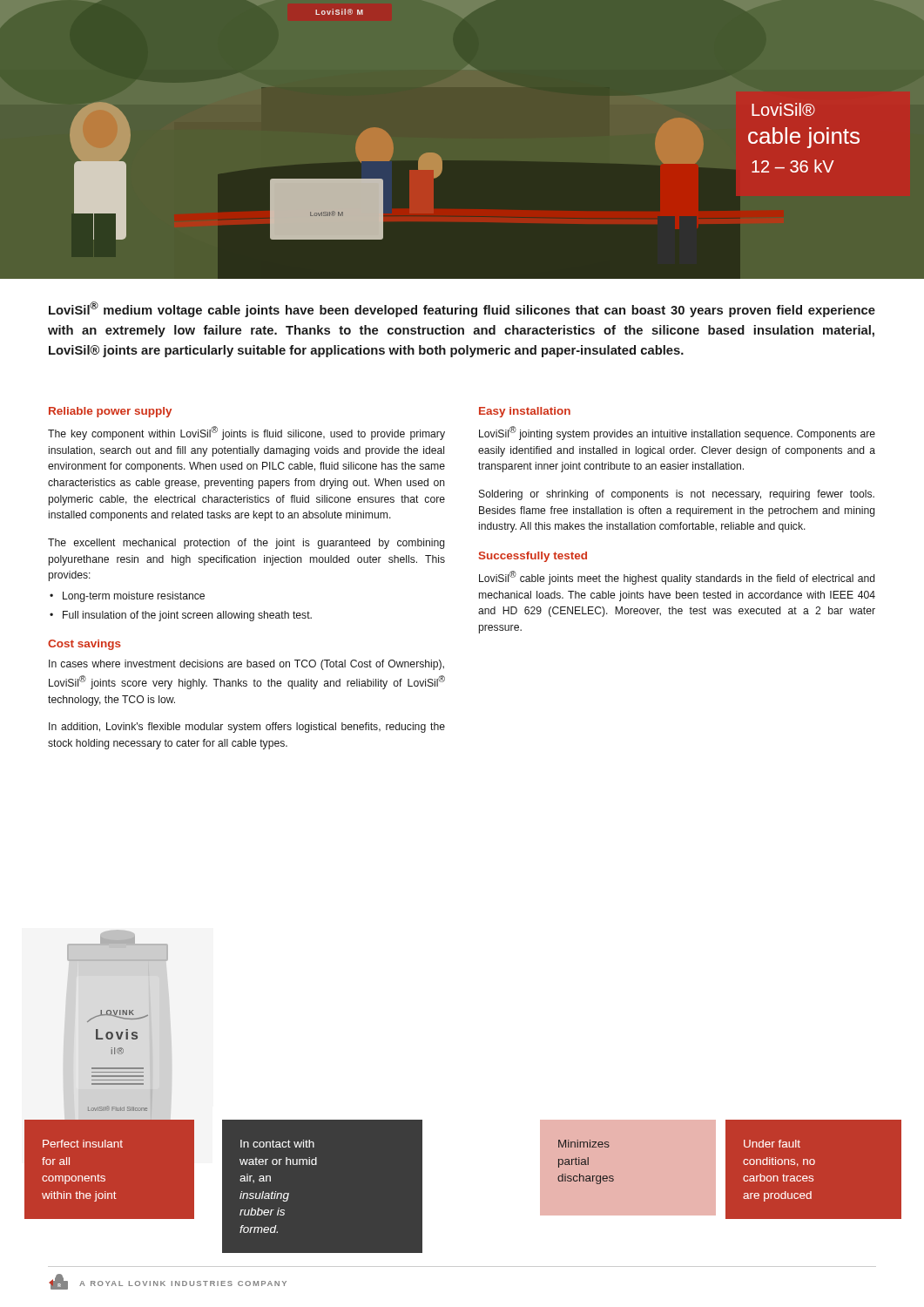Locate the block starting "LoviSil® cable joints"
924x1307 pixels.
(x=677, y=602)
